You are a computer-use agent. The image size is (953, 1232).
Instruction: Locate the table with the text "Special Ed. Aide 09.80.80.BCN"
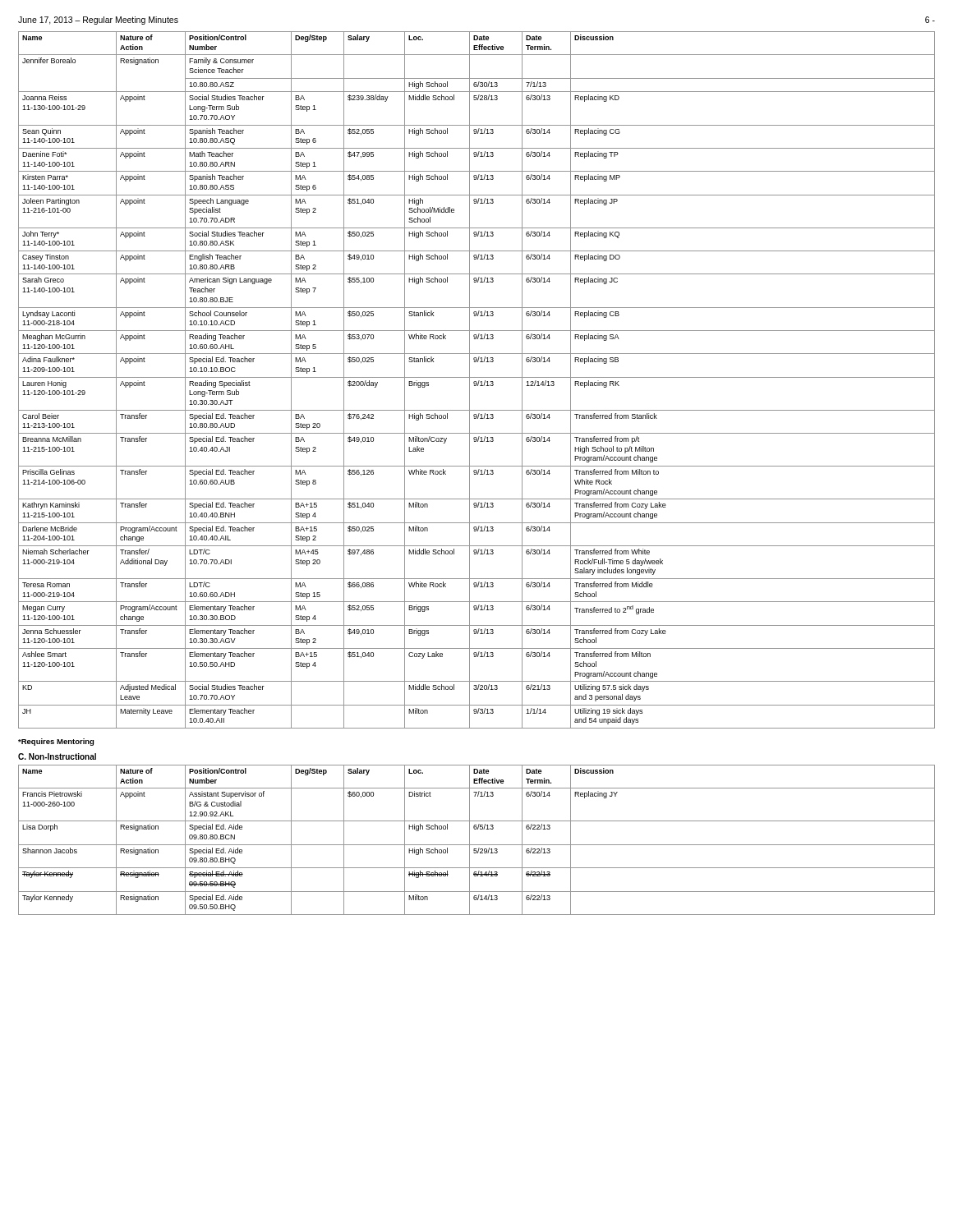point(476,840)
